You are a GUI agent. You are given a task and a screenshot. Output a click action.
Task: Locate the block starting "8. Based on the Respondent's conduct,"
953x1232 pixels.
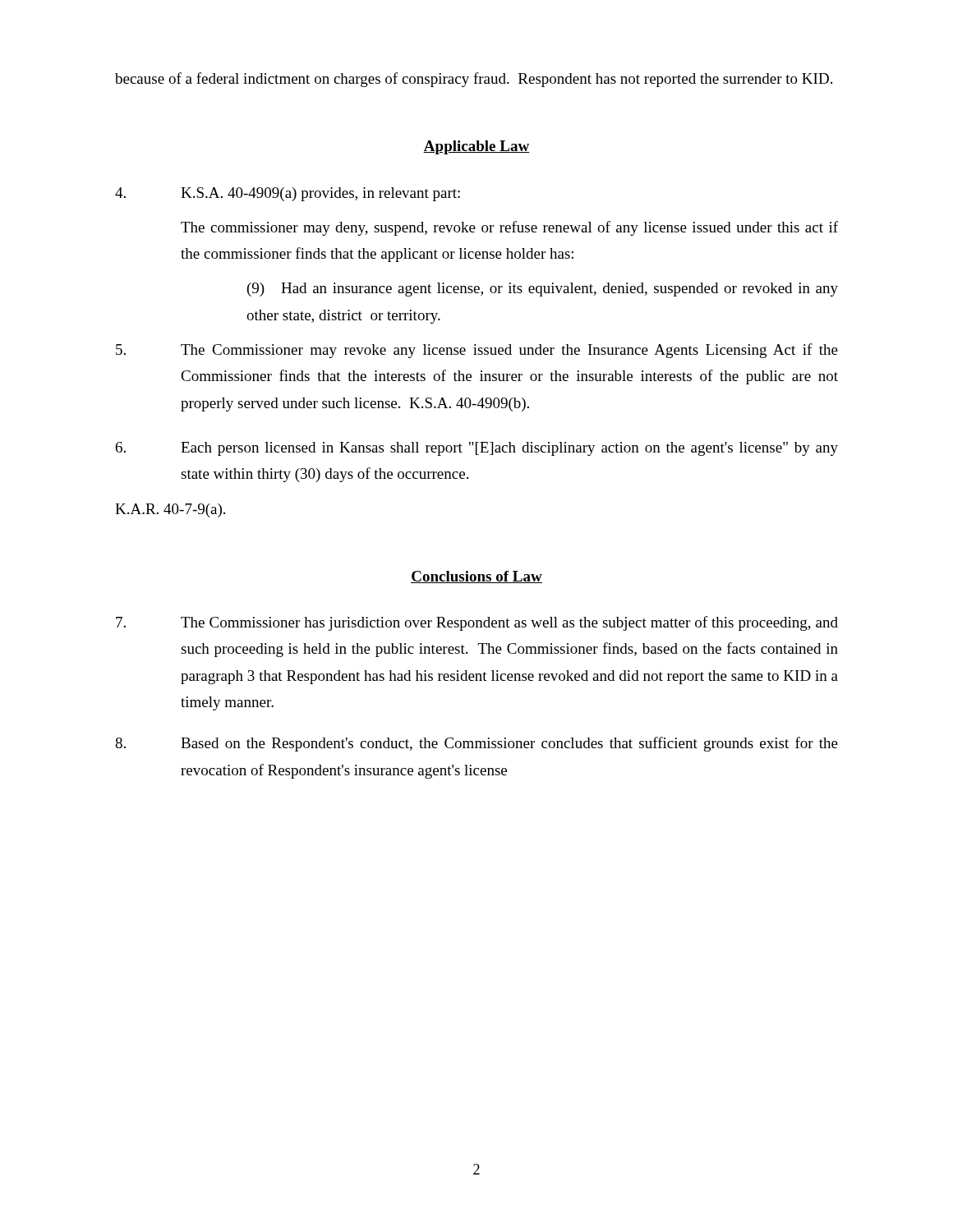[476, 757]
